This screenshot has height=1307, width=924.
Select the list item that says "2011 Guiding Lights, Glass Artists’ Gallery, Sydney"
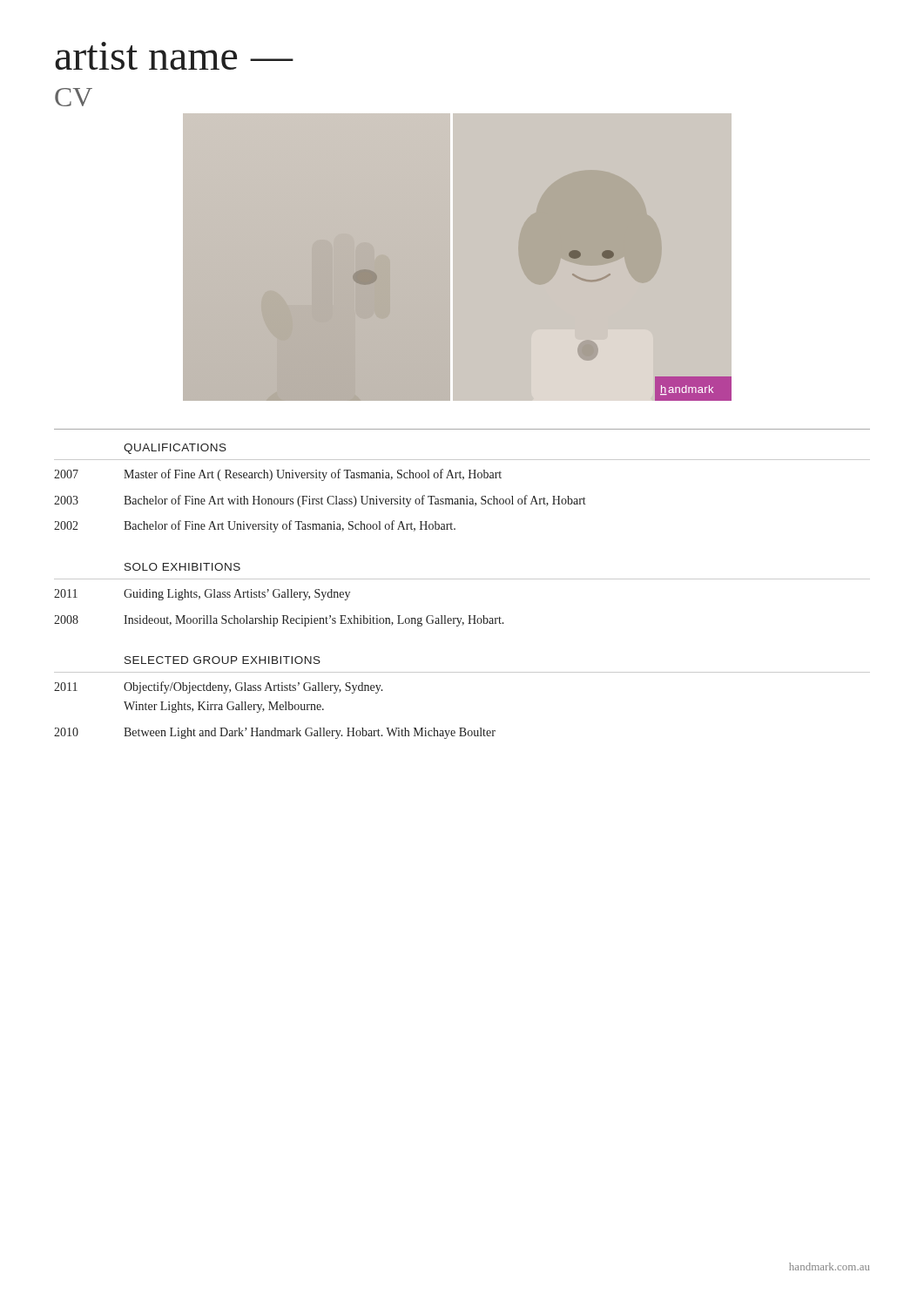coord(202,595)
